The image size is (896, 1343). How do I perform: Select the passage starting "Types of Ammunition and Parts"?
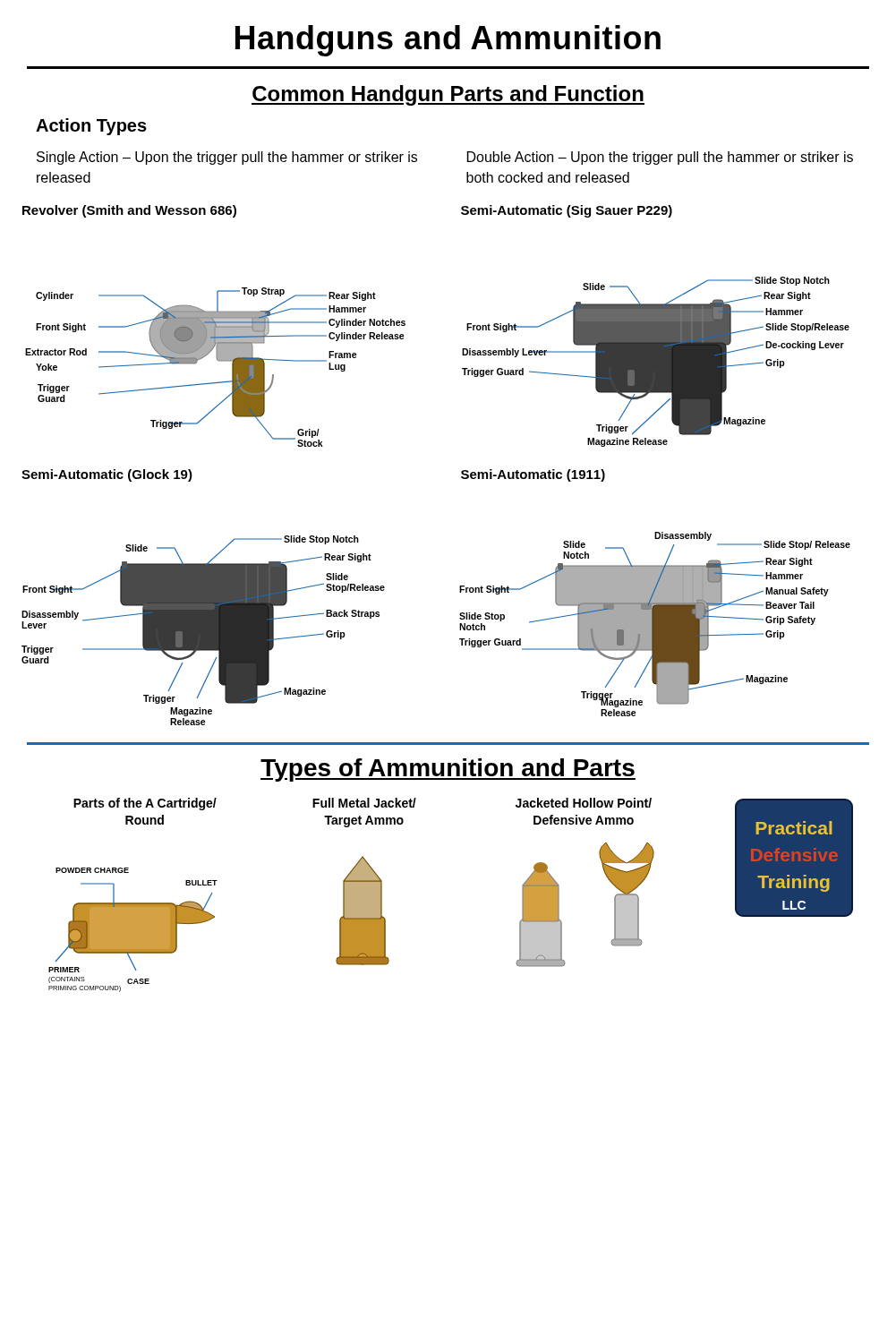pyautogui.click(x=448, y=768)
